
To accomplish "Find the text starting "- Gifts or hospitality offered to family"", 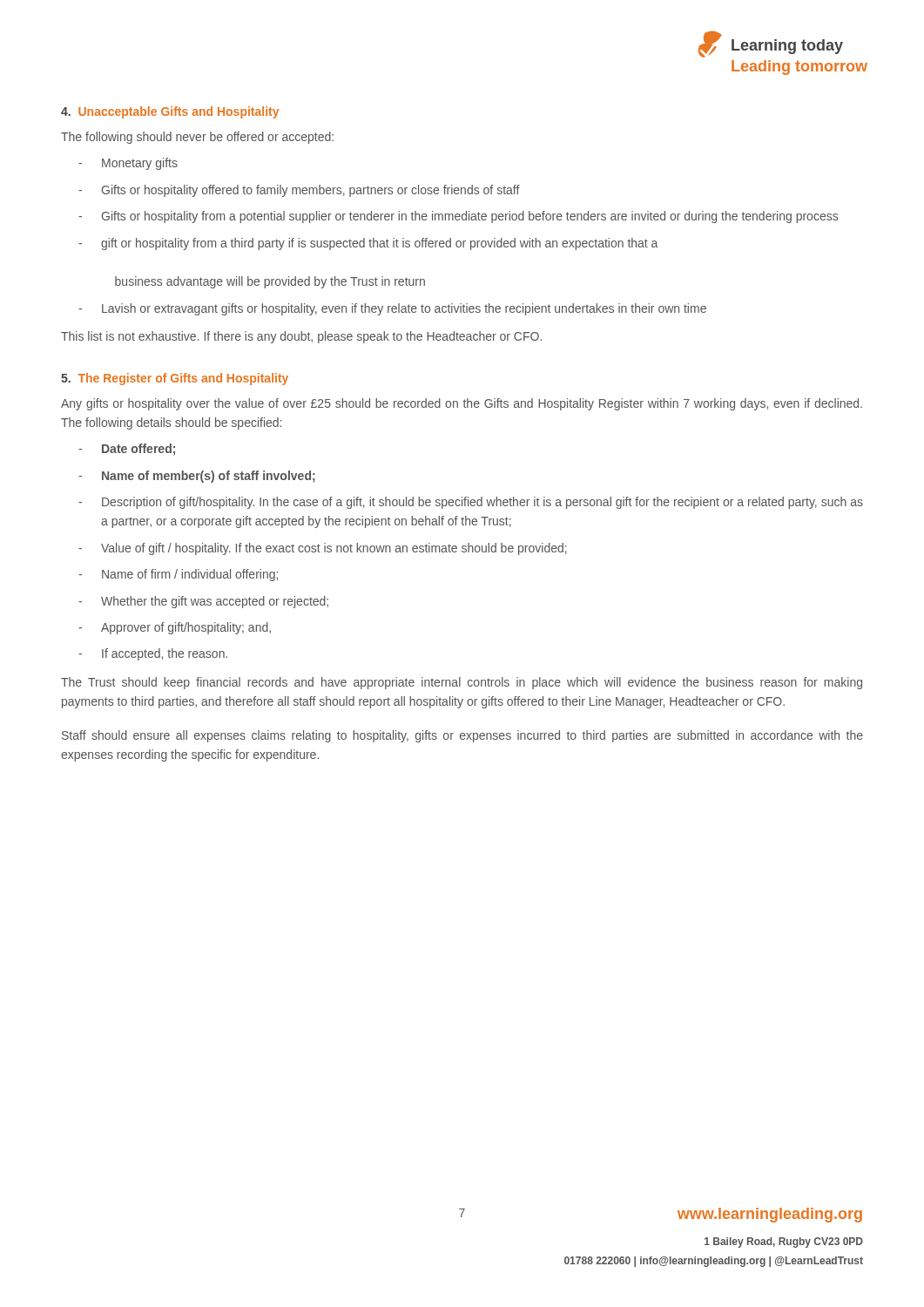I will 471,190.
